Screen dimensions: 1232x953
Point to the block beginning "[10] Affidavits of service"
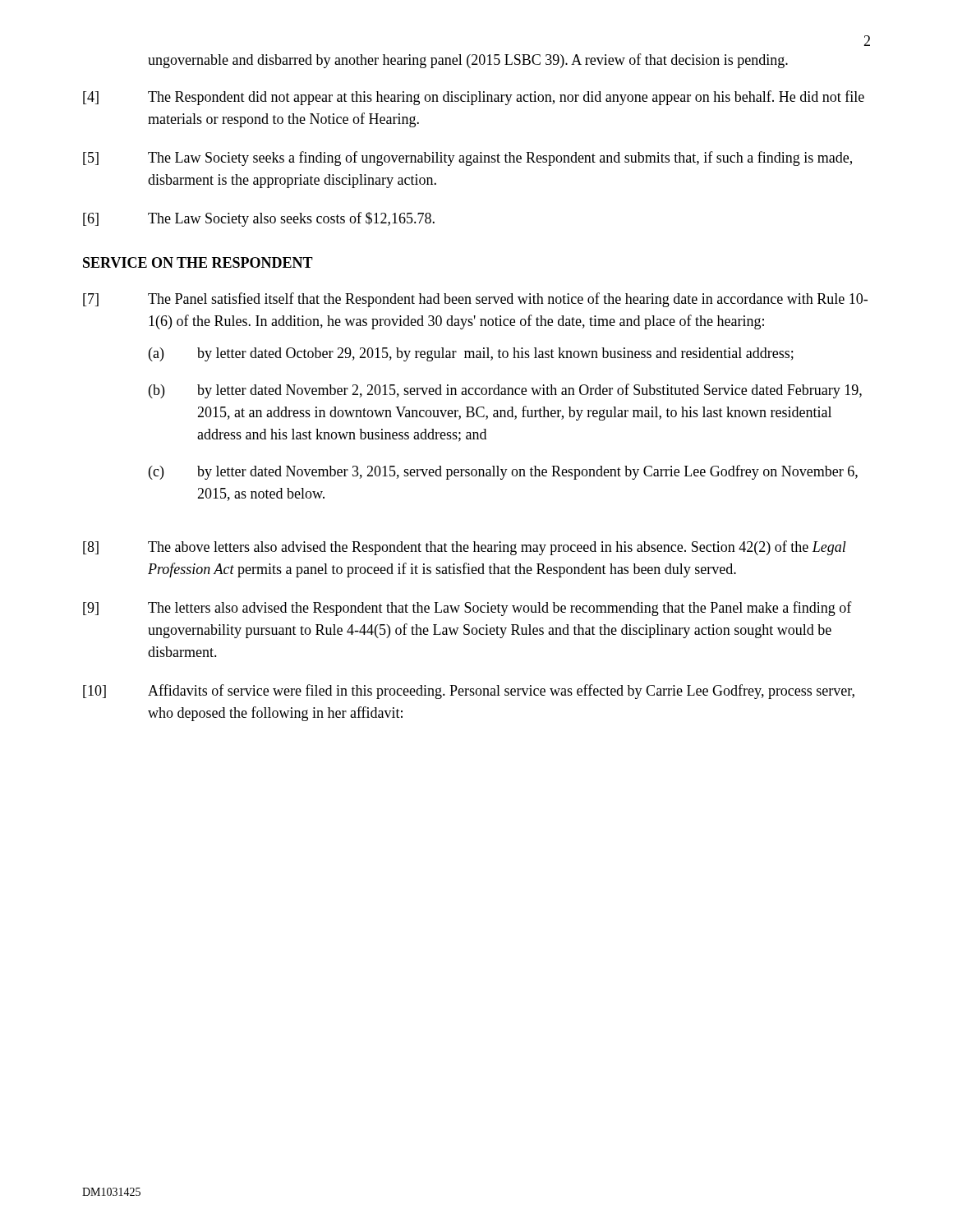476,702
